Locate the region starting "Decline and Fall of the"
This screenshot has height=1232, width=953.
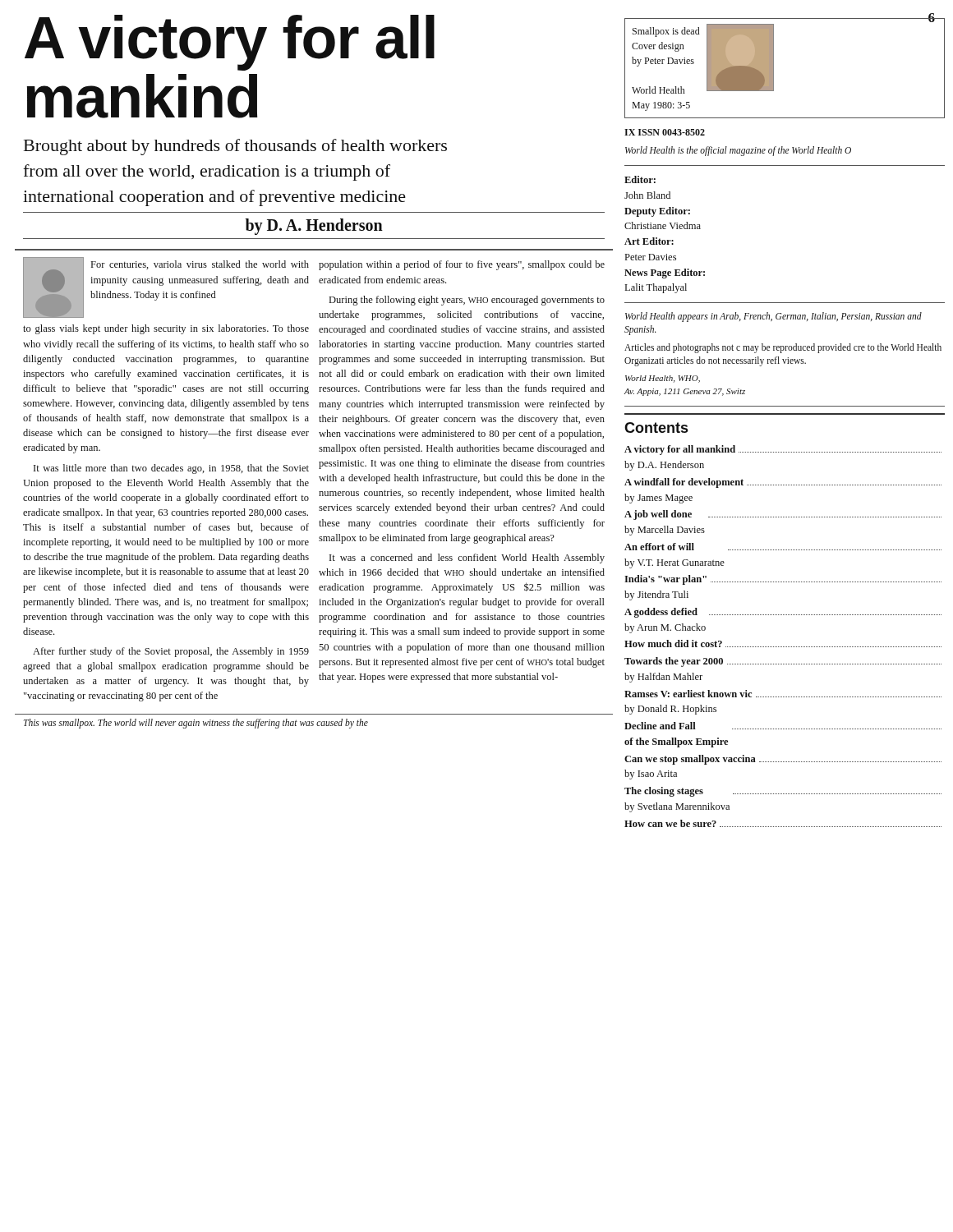pyautogui.click(x=783, y=734)
